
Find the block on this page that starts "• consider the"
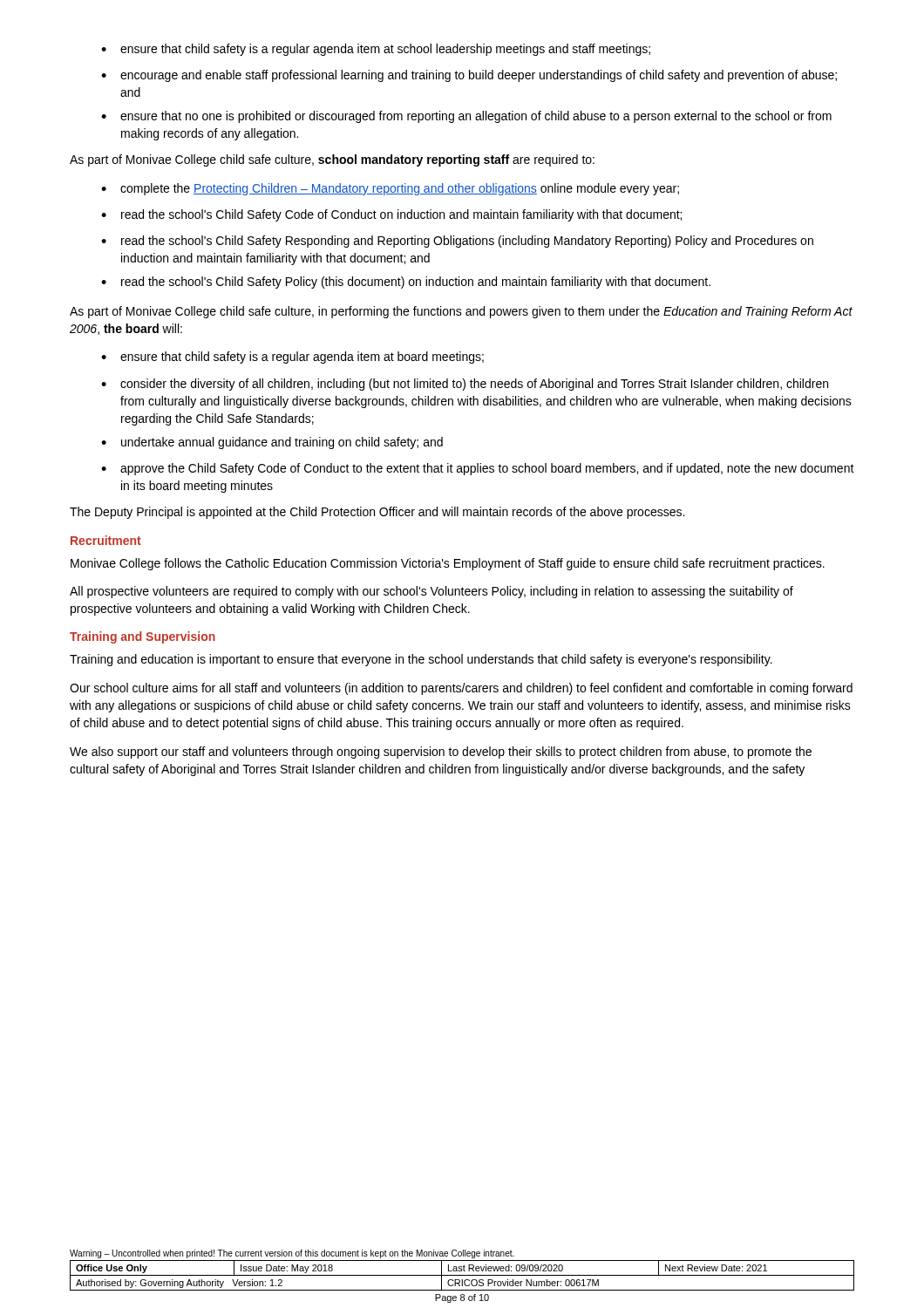(478, 401)
